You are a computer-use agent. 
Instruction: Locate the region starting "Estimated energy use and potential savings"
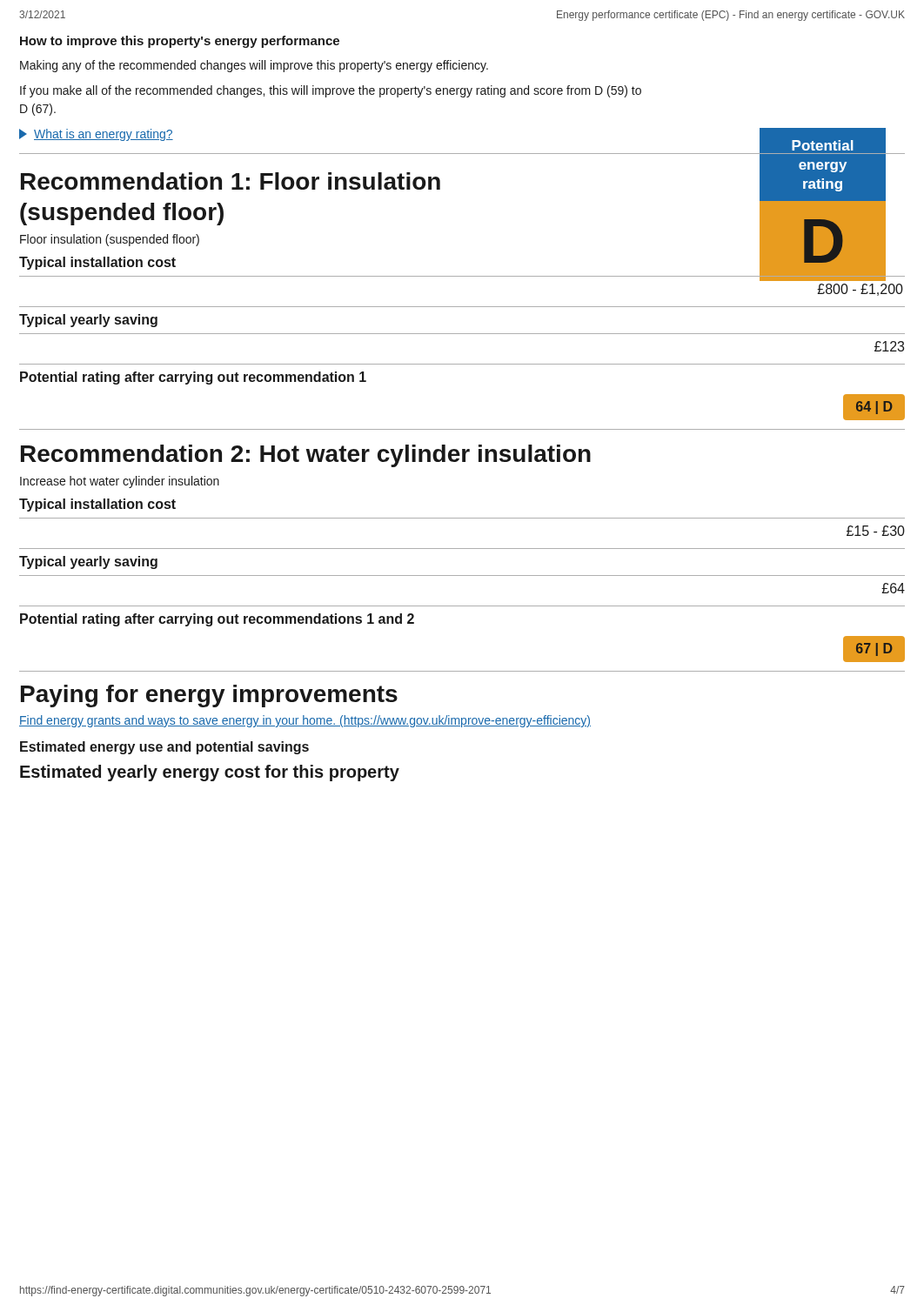[164, 748]
